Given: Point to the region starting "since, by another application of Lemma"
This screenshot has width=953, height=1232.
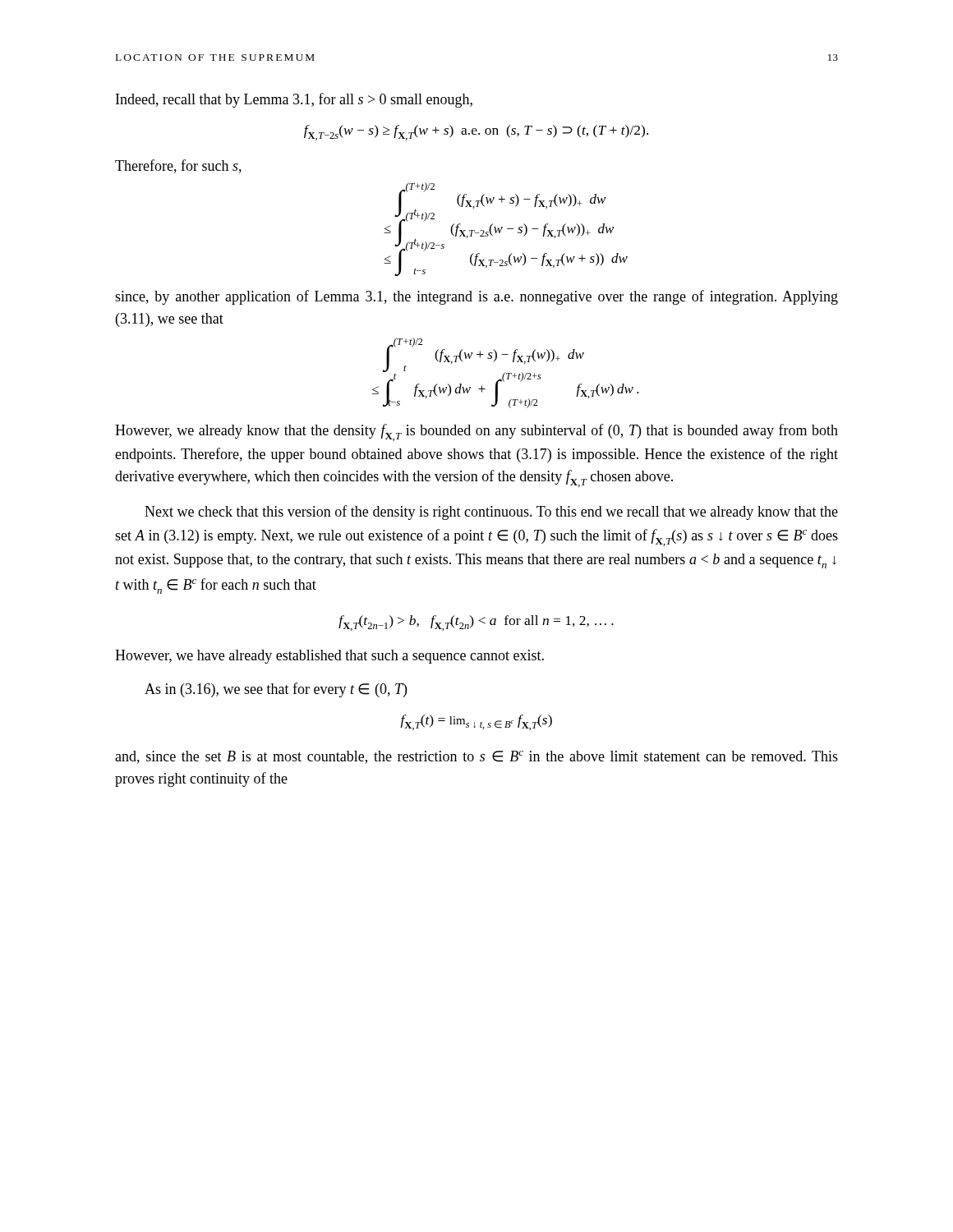Looking at the screenshot, I should click(476, 308).
